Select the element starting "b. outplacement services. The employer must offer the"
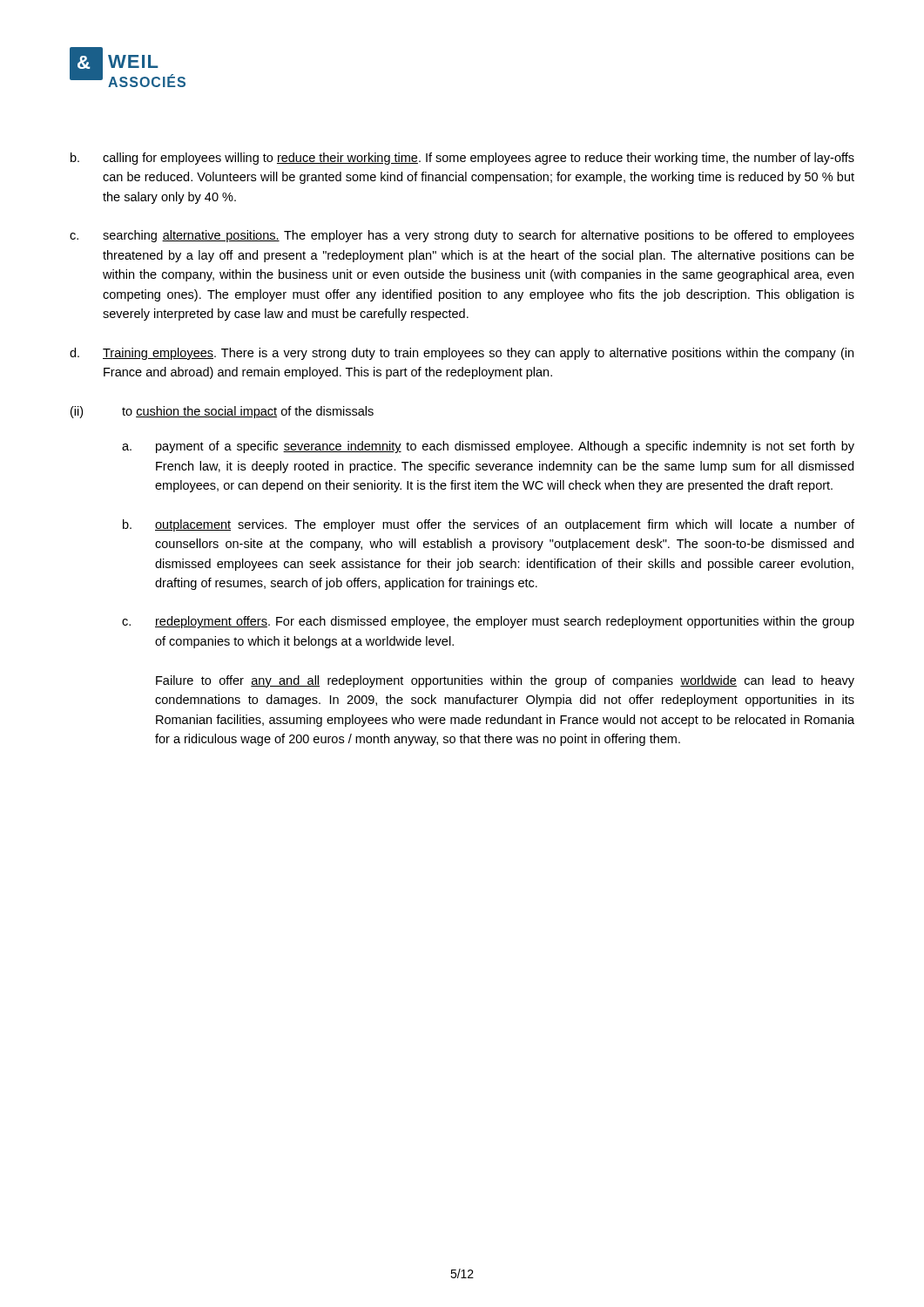The width and height of the screenshot is (924, 1307). pyautogui.click(x=488, y=554)
